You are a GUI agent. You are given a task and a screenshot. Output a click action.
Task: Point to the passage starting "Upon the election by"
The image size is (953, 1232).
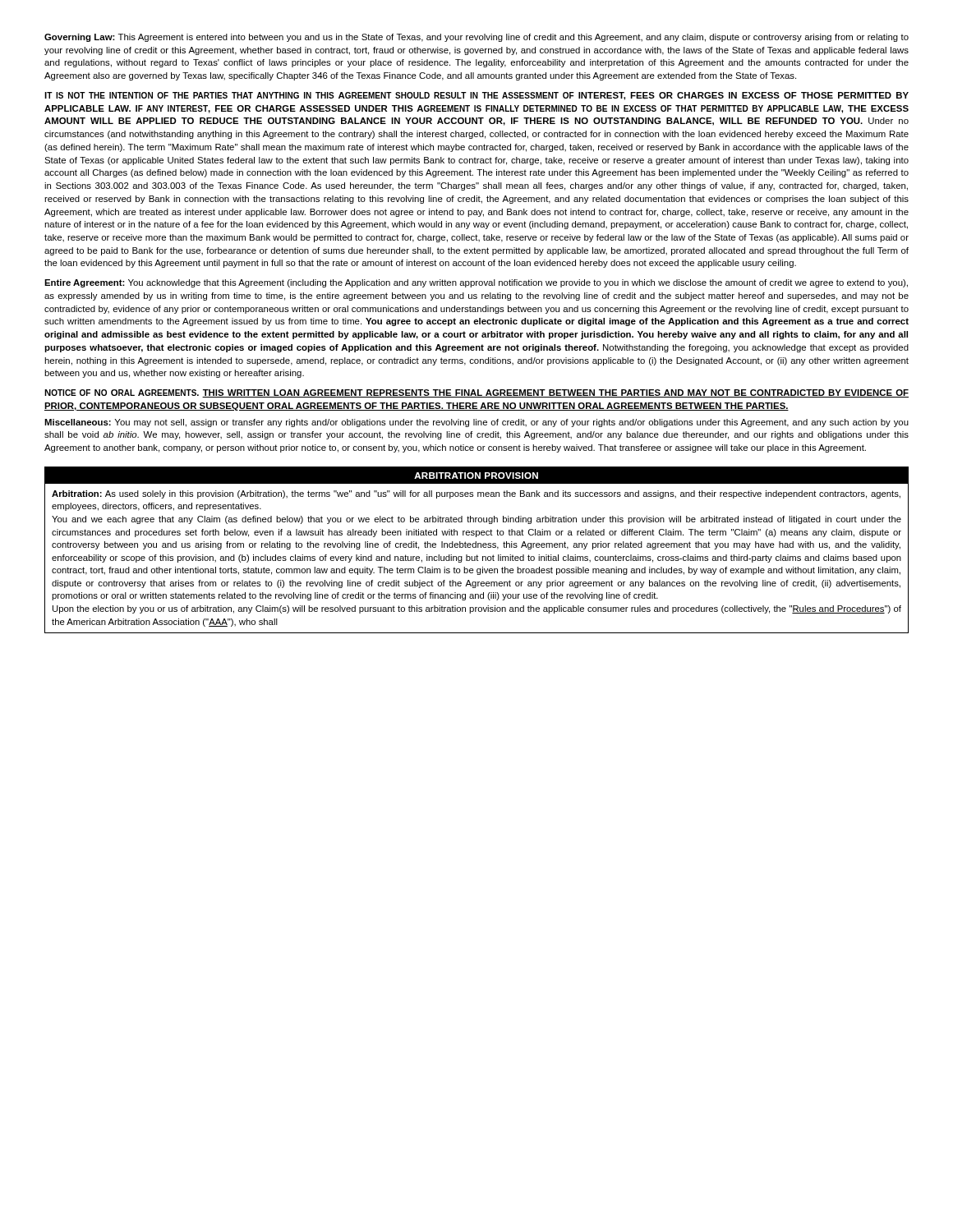coord(476,616)
